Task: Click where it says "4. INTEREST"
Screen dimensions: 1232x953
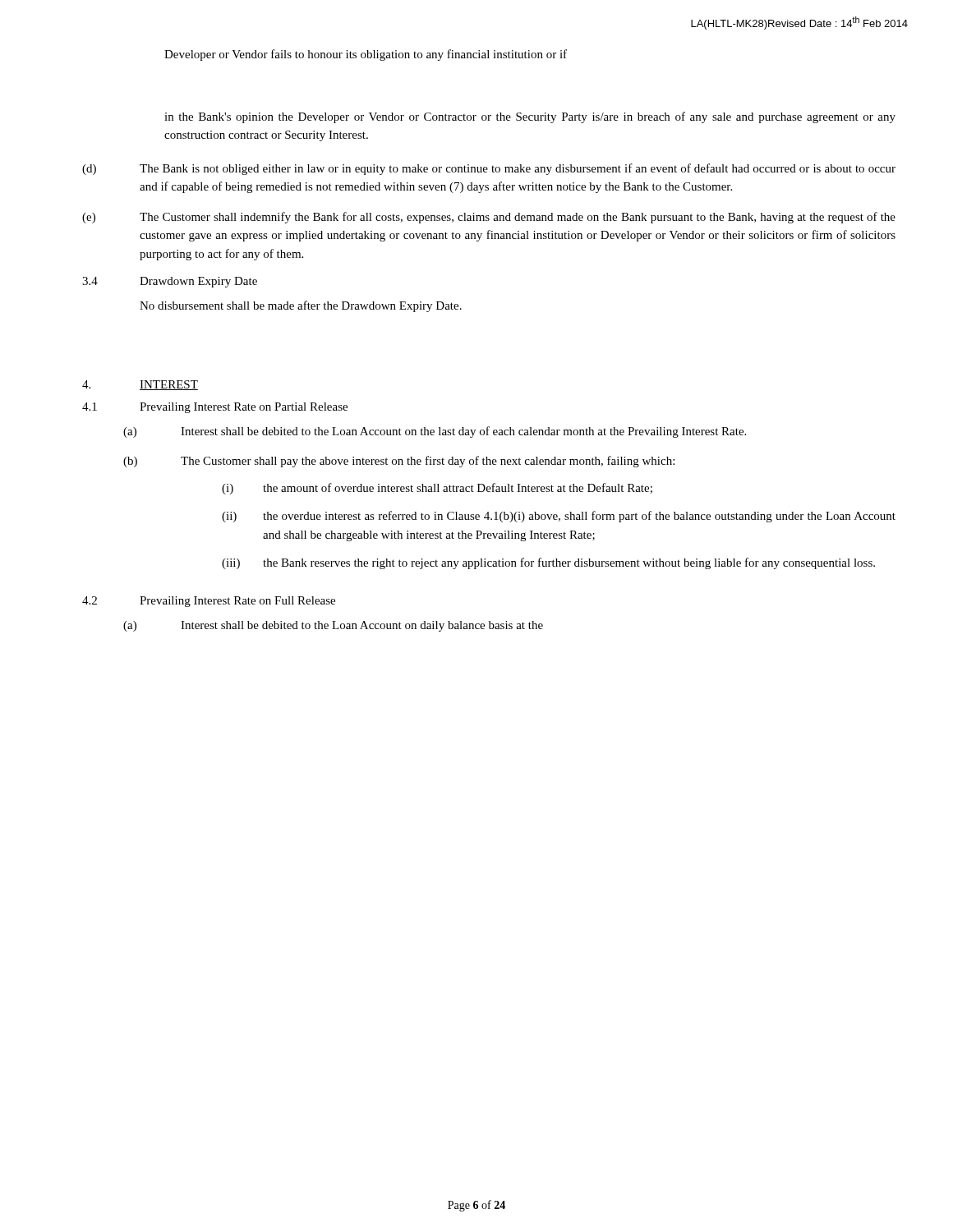Action: click(x=140, y=384)
